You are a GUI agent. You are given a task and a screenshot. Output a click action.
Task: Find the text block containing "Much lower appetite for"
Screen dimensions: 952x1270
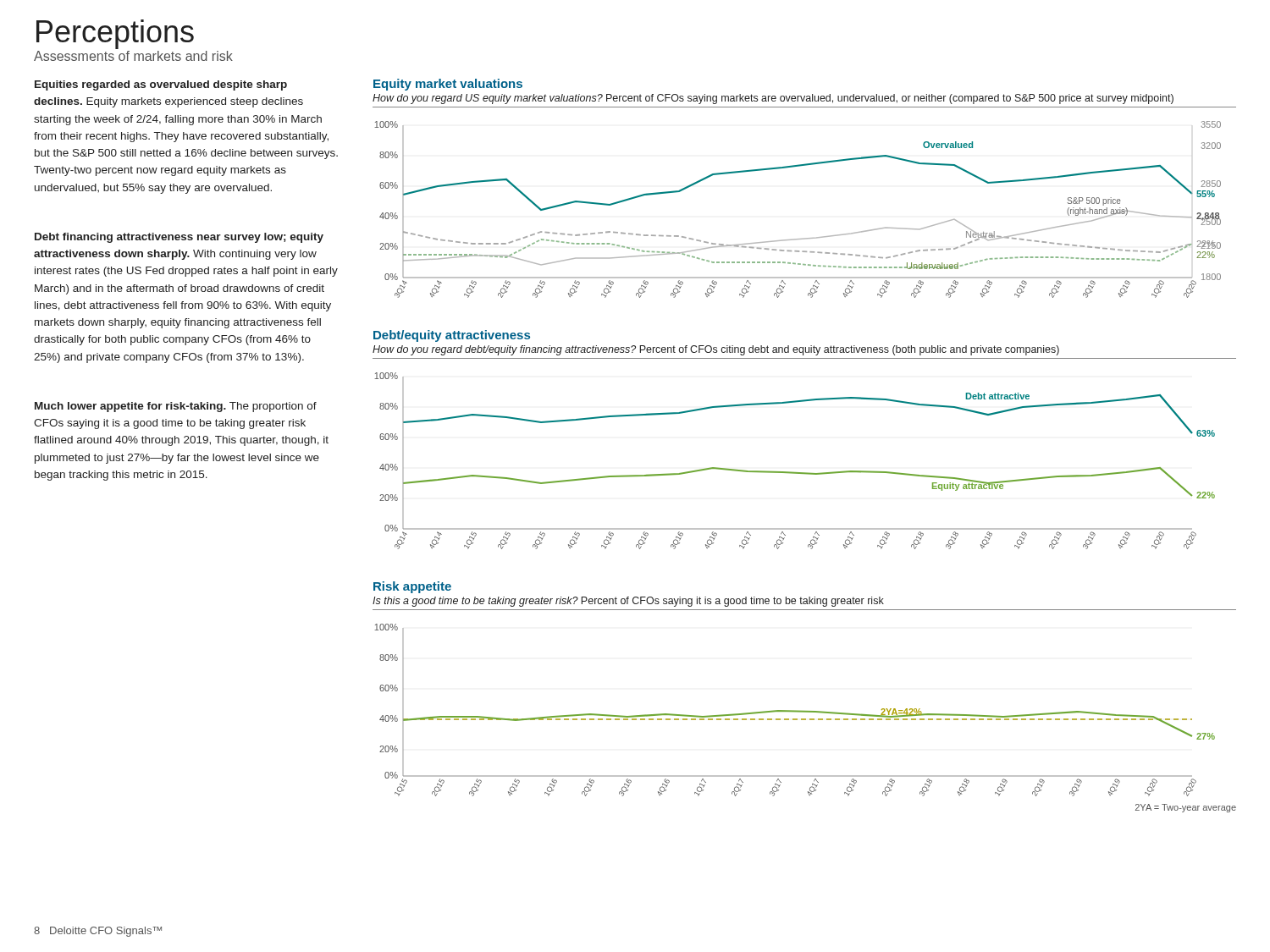coord(186,440)
